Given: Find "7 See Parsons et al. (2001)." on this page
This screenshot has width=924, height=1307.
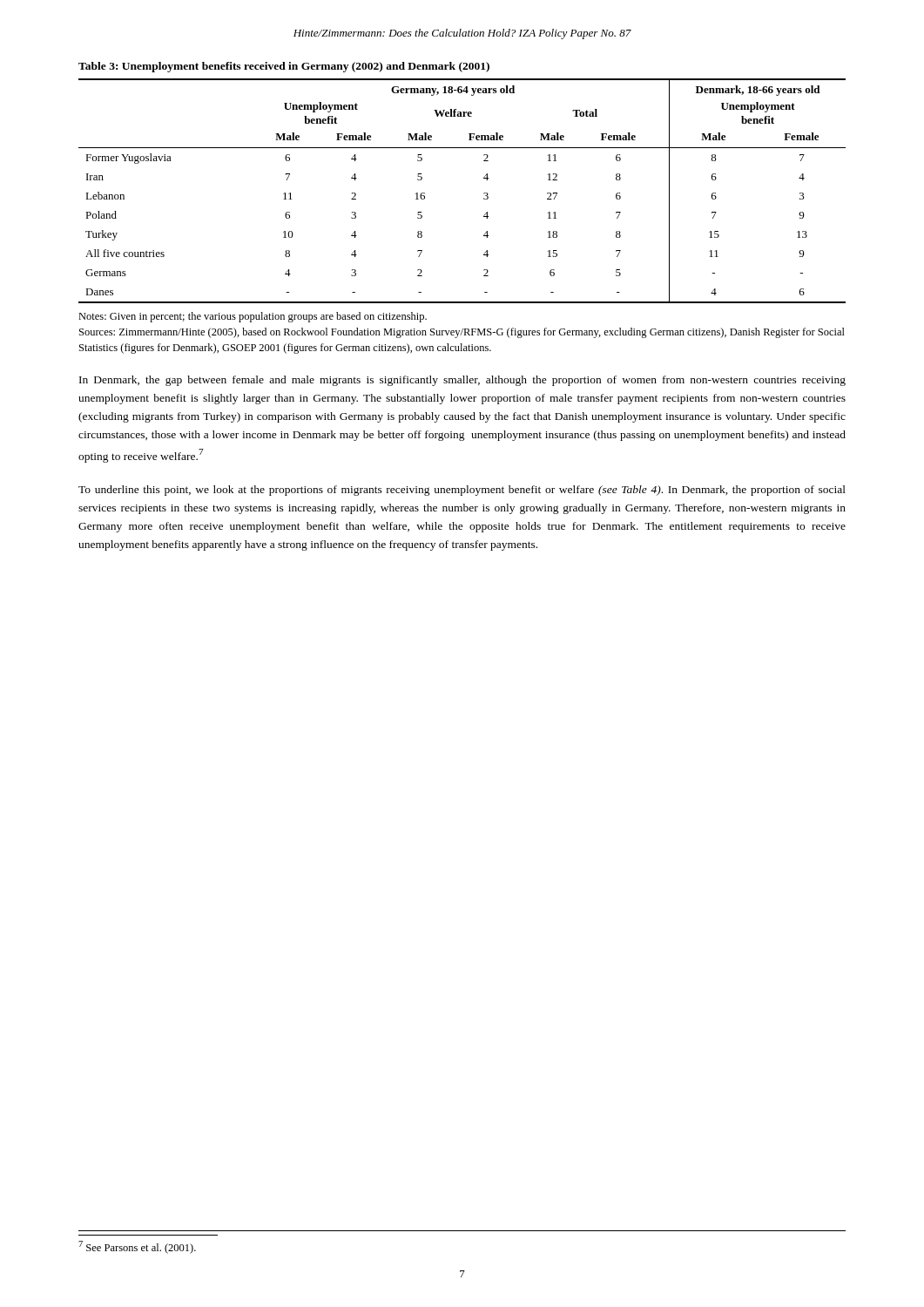Looking at the screenshot, I should (148, 1244).
